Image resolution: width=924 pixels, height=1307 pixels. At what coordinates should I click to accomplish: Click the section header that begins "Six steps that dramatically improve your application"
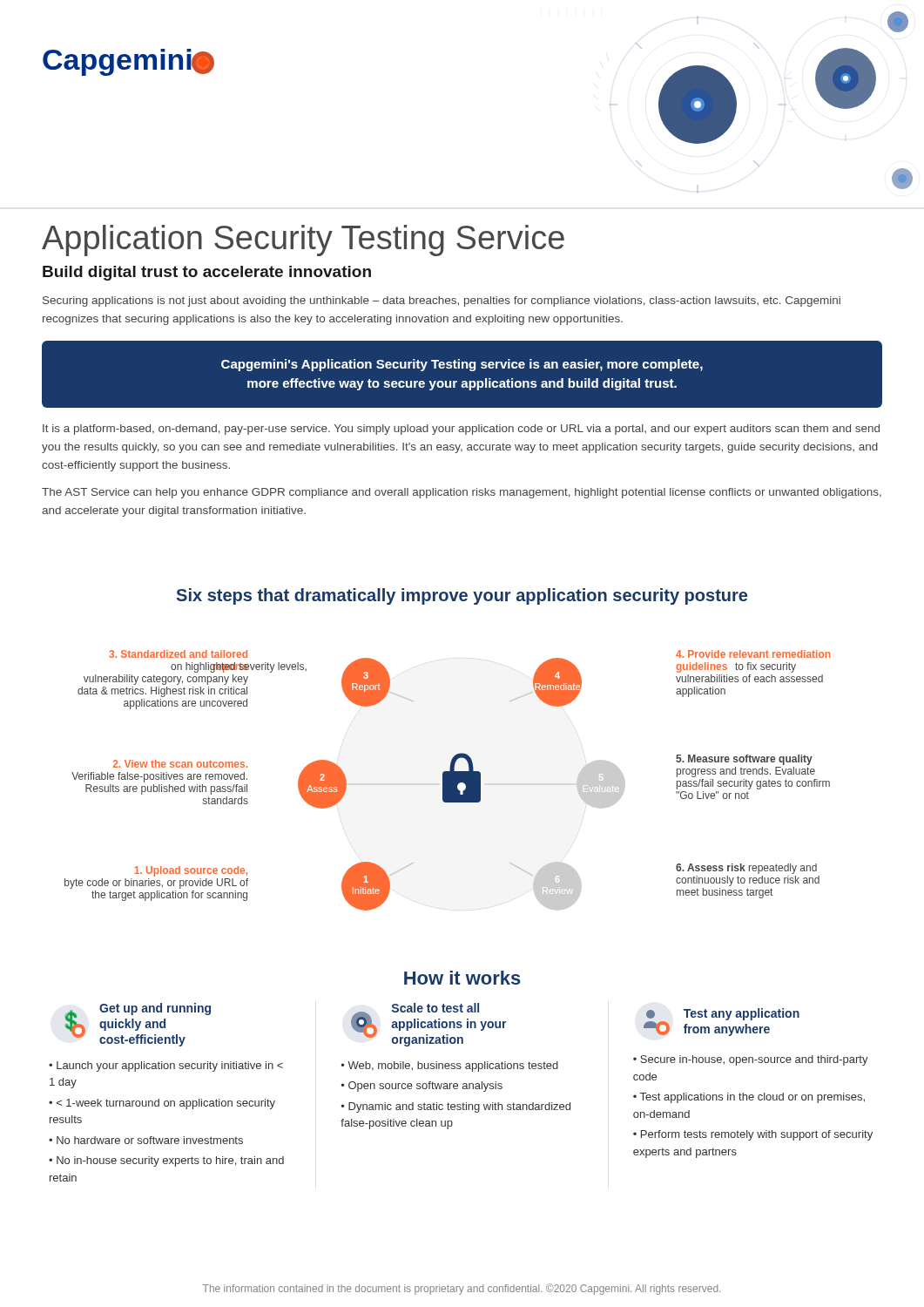462,595
